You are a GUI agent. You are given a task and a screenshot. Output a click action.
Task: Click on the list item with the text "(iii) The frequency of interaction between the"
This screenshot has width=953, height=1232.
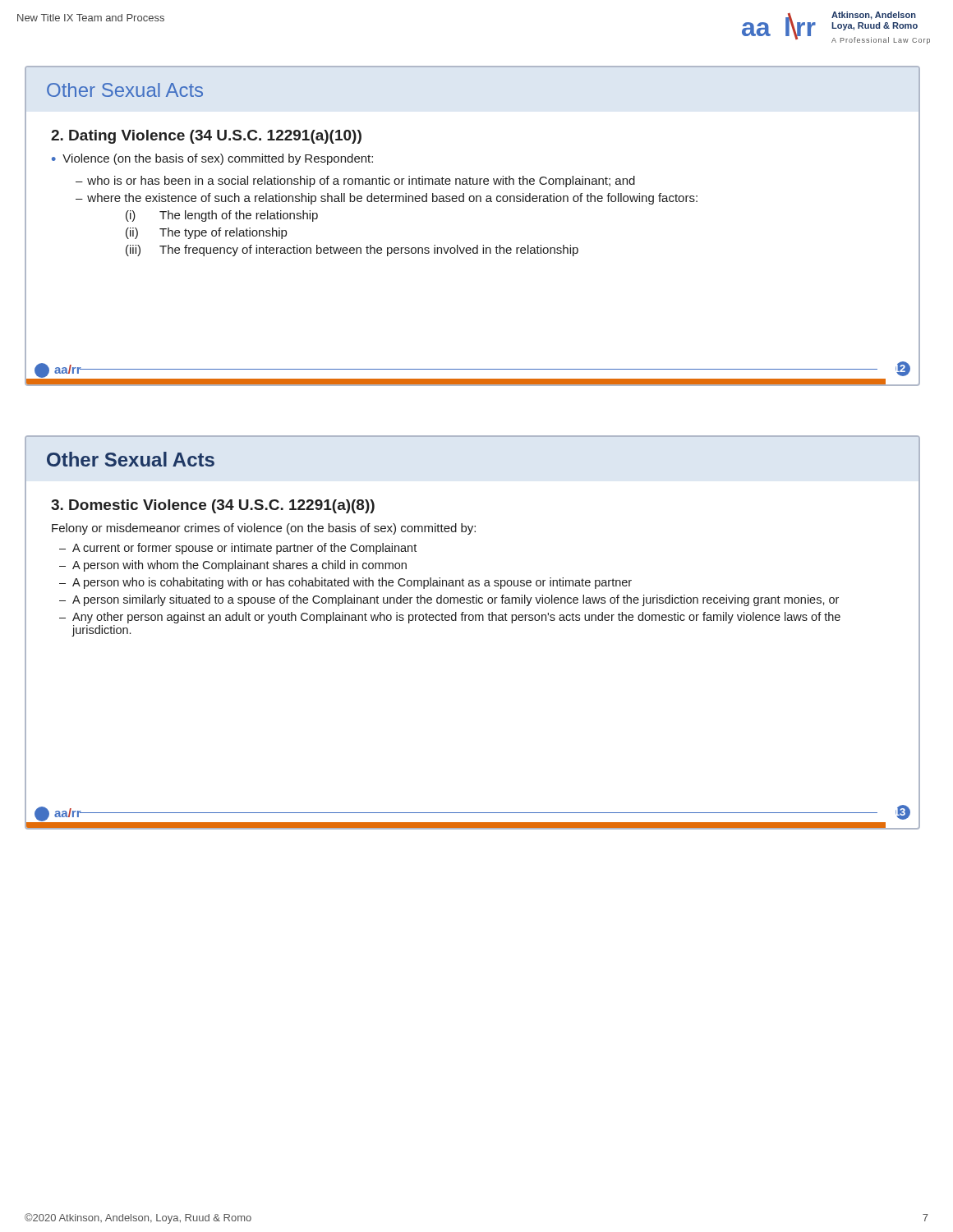352,249
